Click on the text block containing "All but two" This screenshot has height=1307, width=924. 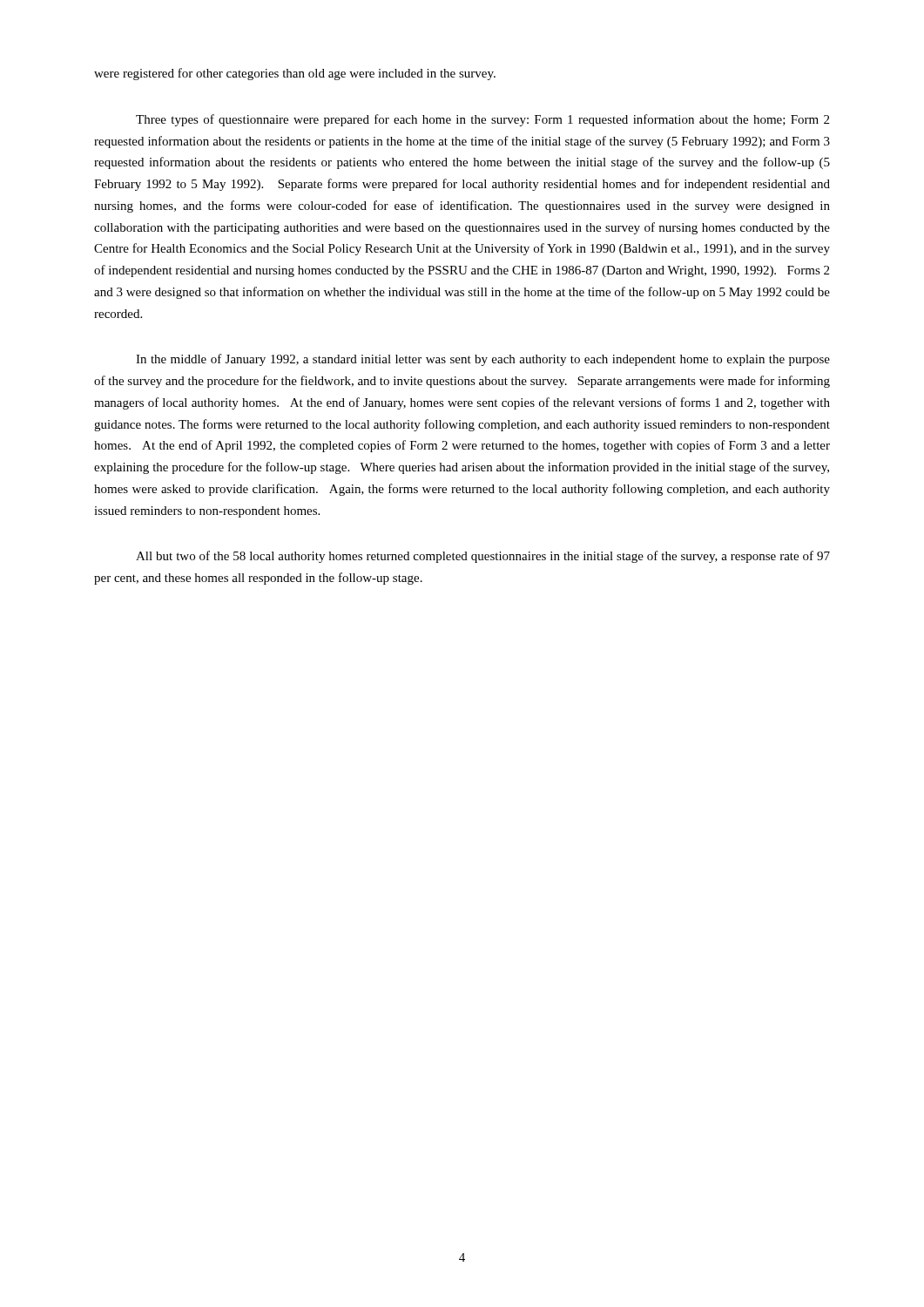462,567
